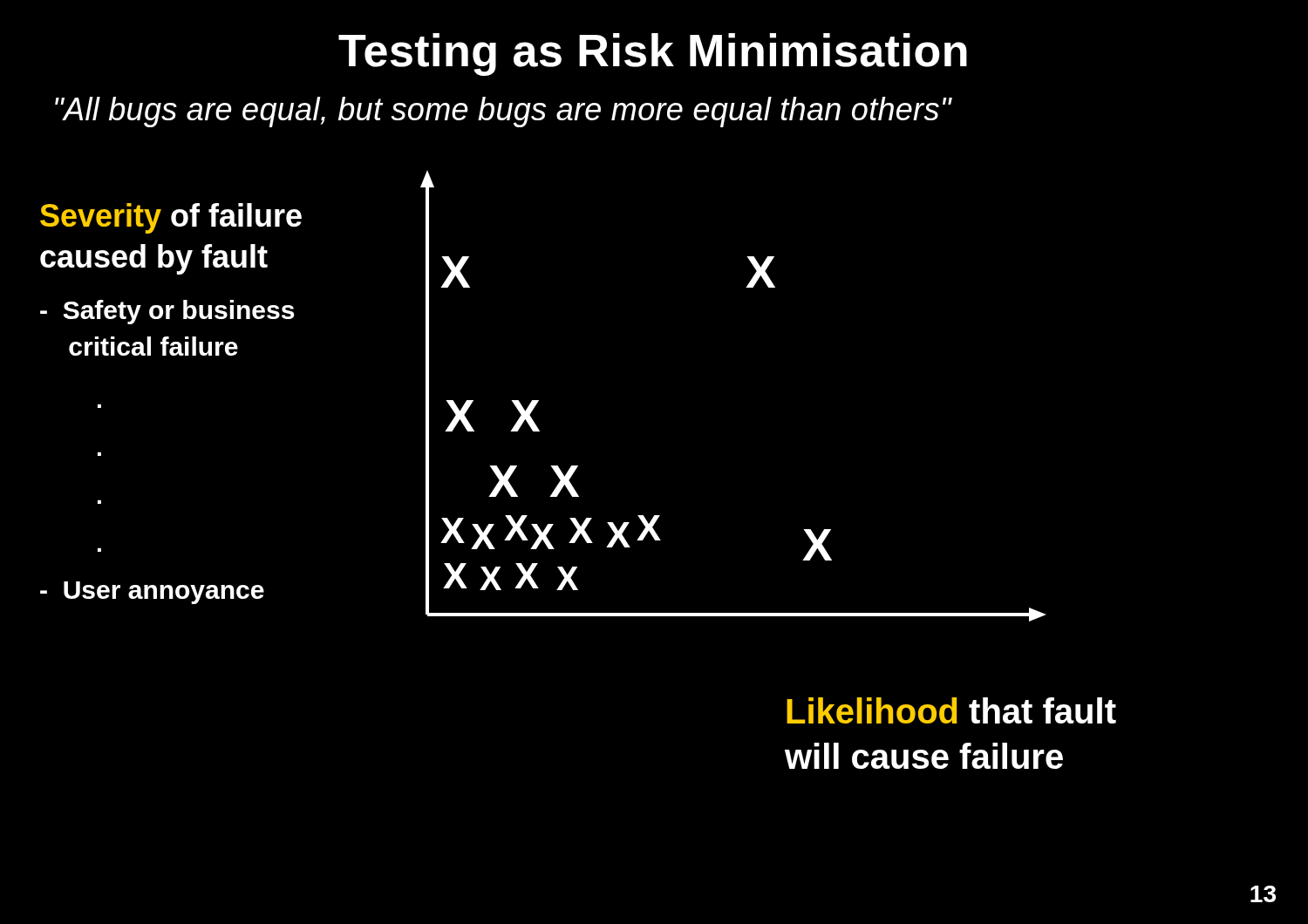The width and height of the screenshot is (1308, 924).
Task: Locate the passage starting "- User annoyance"
Action: coord(152,590)
